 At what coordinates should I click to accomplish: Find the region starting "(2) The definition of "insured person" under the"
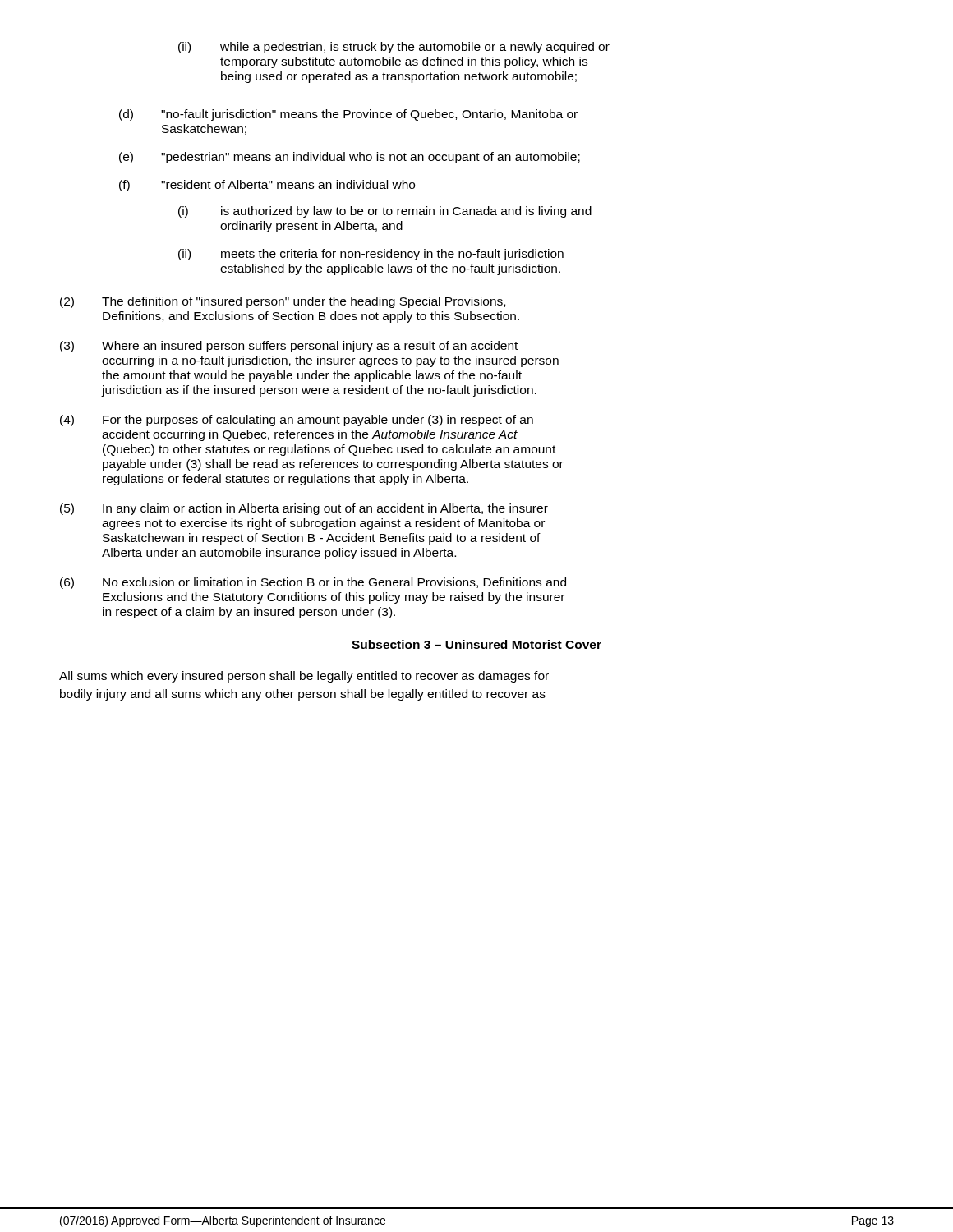tap(476, 309)
